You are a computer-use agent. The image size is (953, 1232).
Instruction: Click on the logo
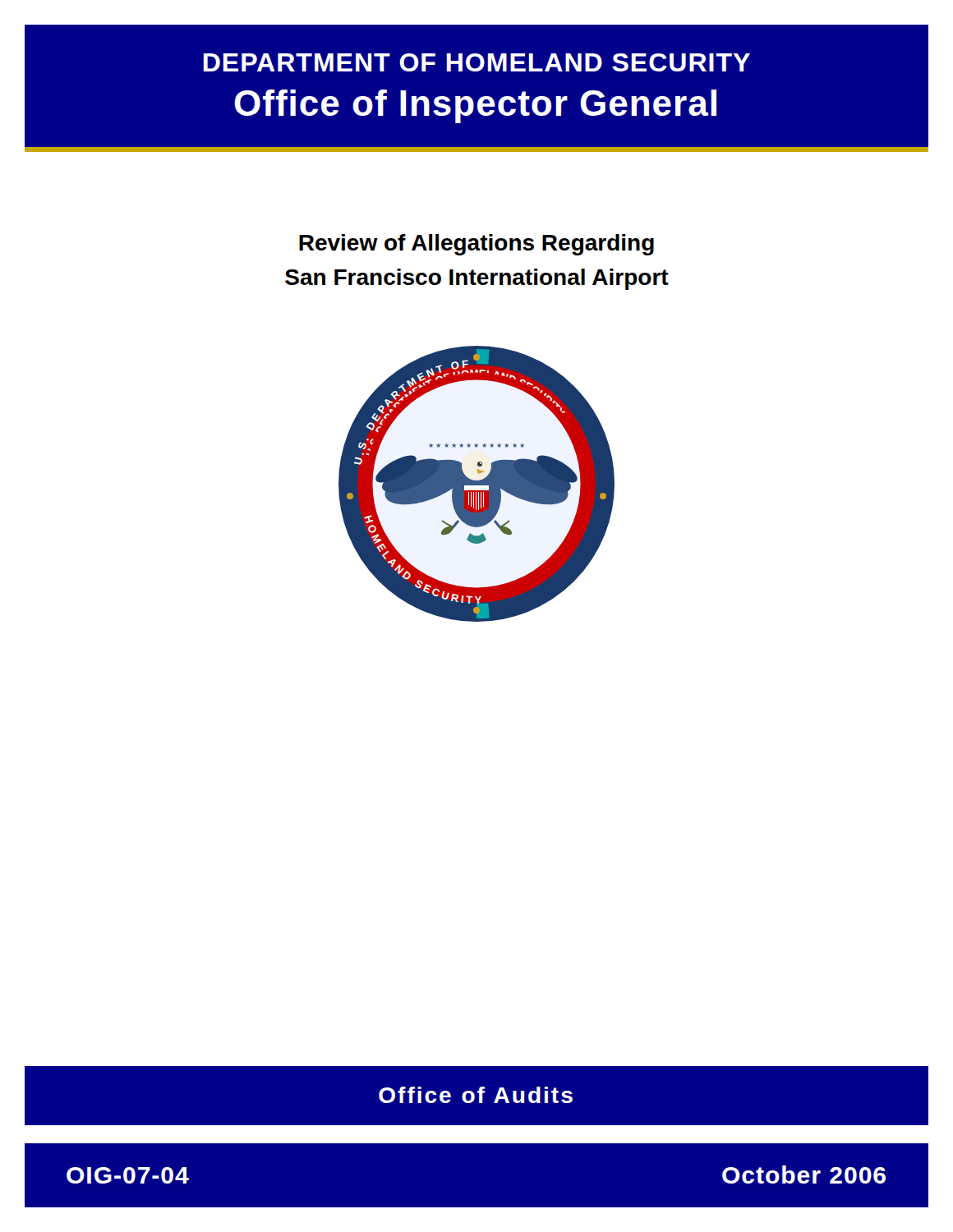(476, 484)
